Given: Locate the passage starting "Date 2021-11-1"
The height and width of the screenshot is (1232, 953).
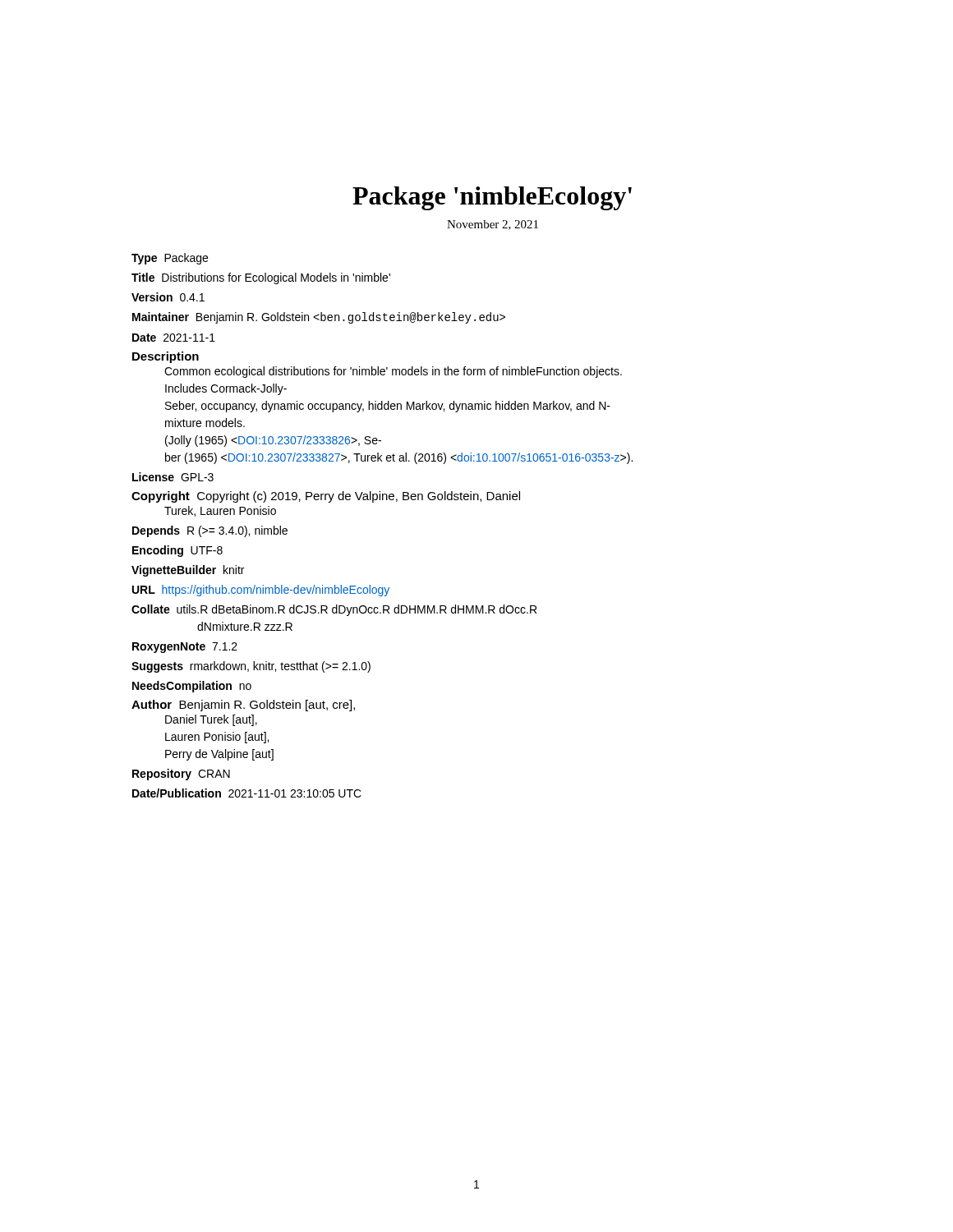Looking at the screenshot, I should point(173,338).
